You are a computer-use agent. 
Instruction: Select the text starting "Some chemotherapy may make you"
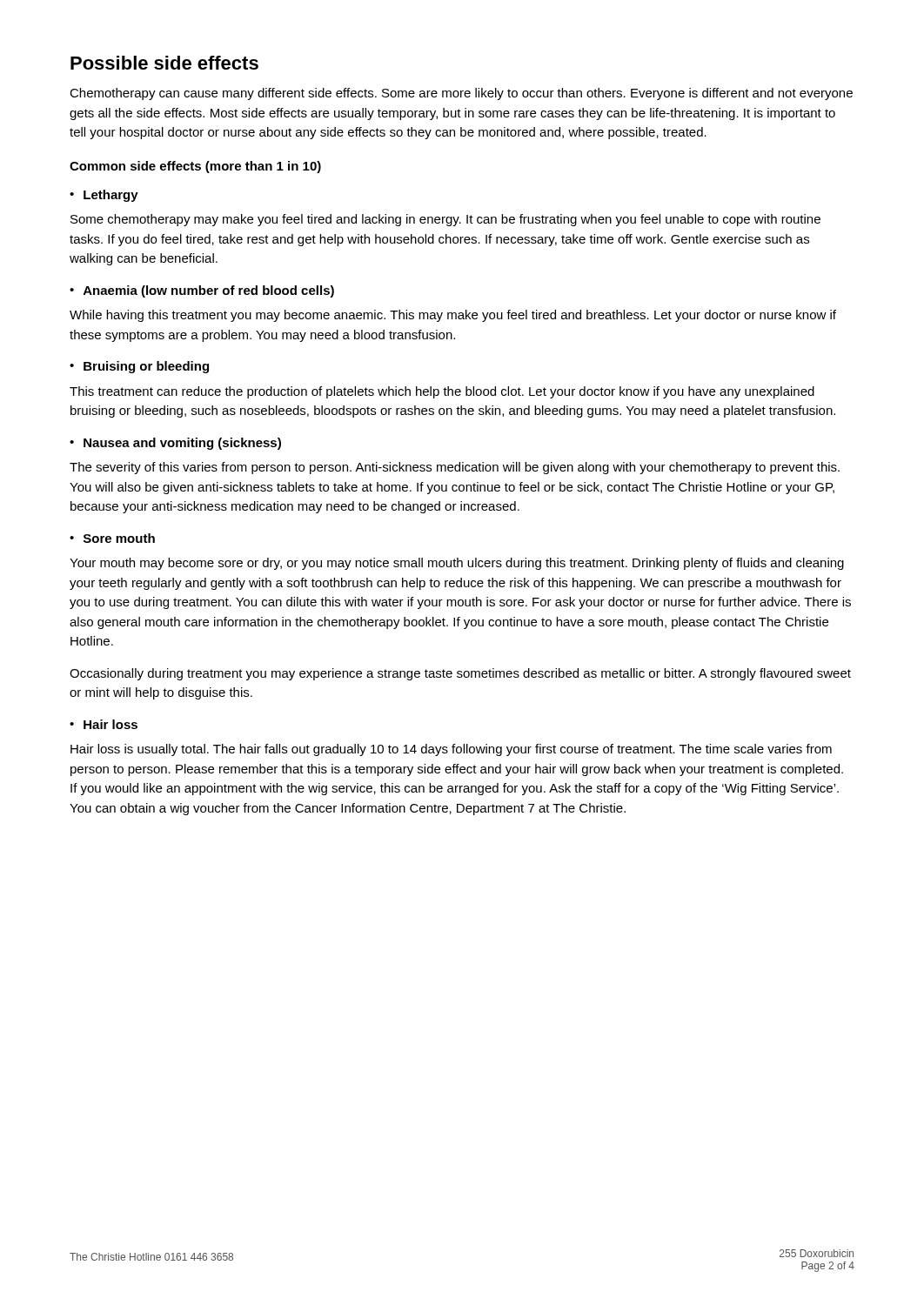(x=445, y=238)
